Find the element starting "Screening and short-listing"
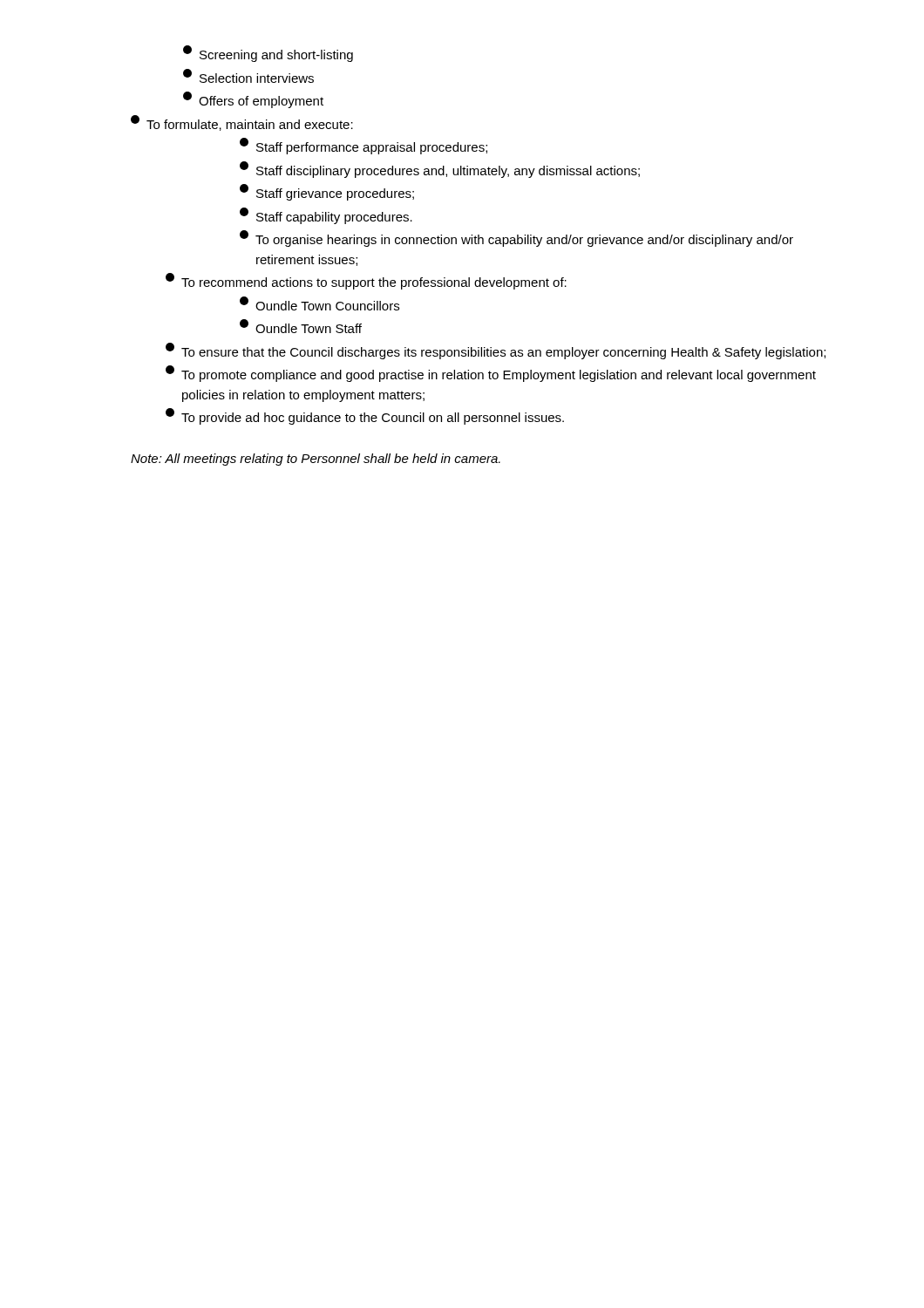The height and width of the screenshot is (1308, 924). tap(268, 54)
